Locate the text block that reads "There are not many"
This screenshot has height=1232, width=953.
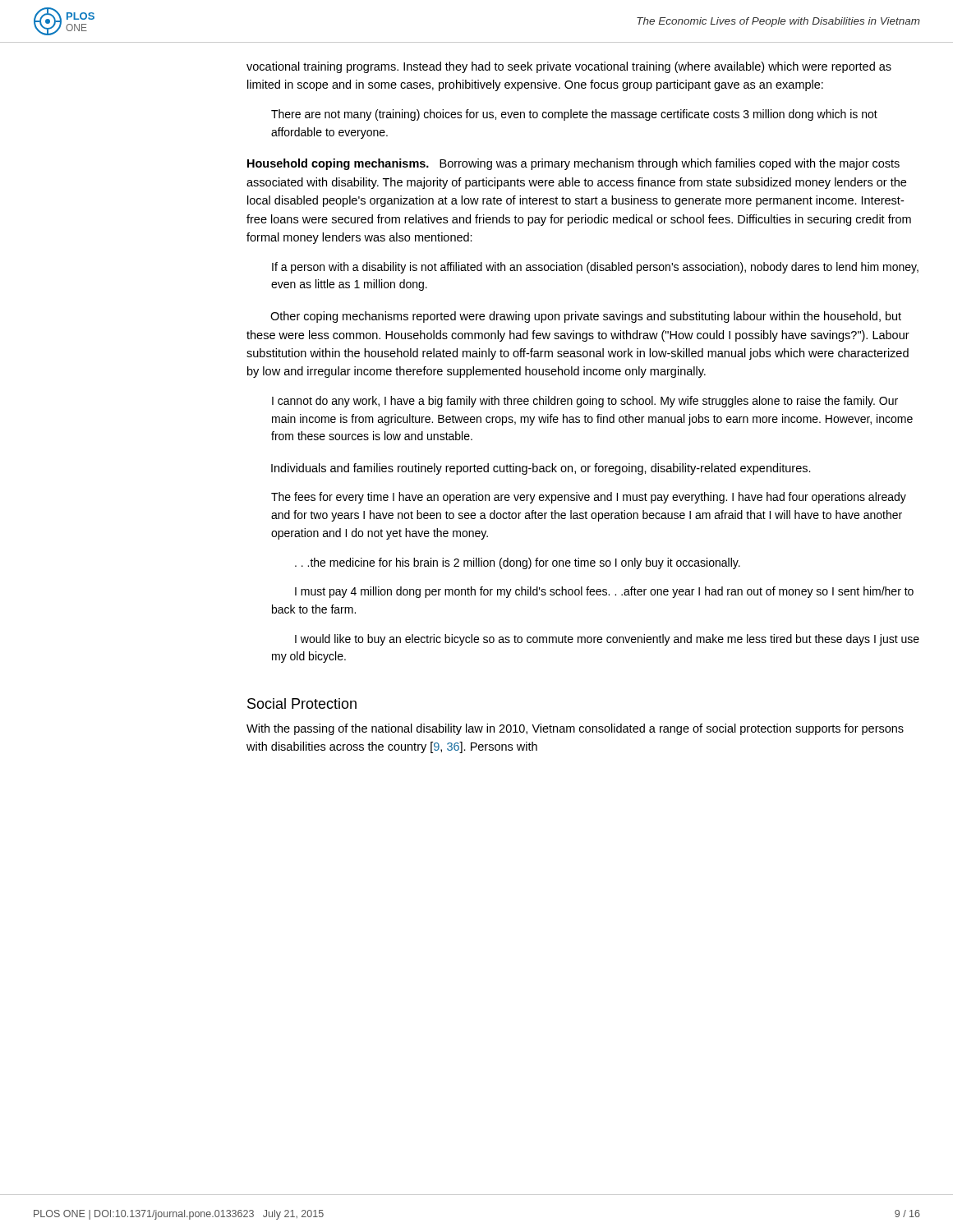click(596, 124)
